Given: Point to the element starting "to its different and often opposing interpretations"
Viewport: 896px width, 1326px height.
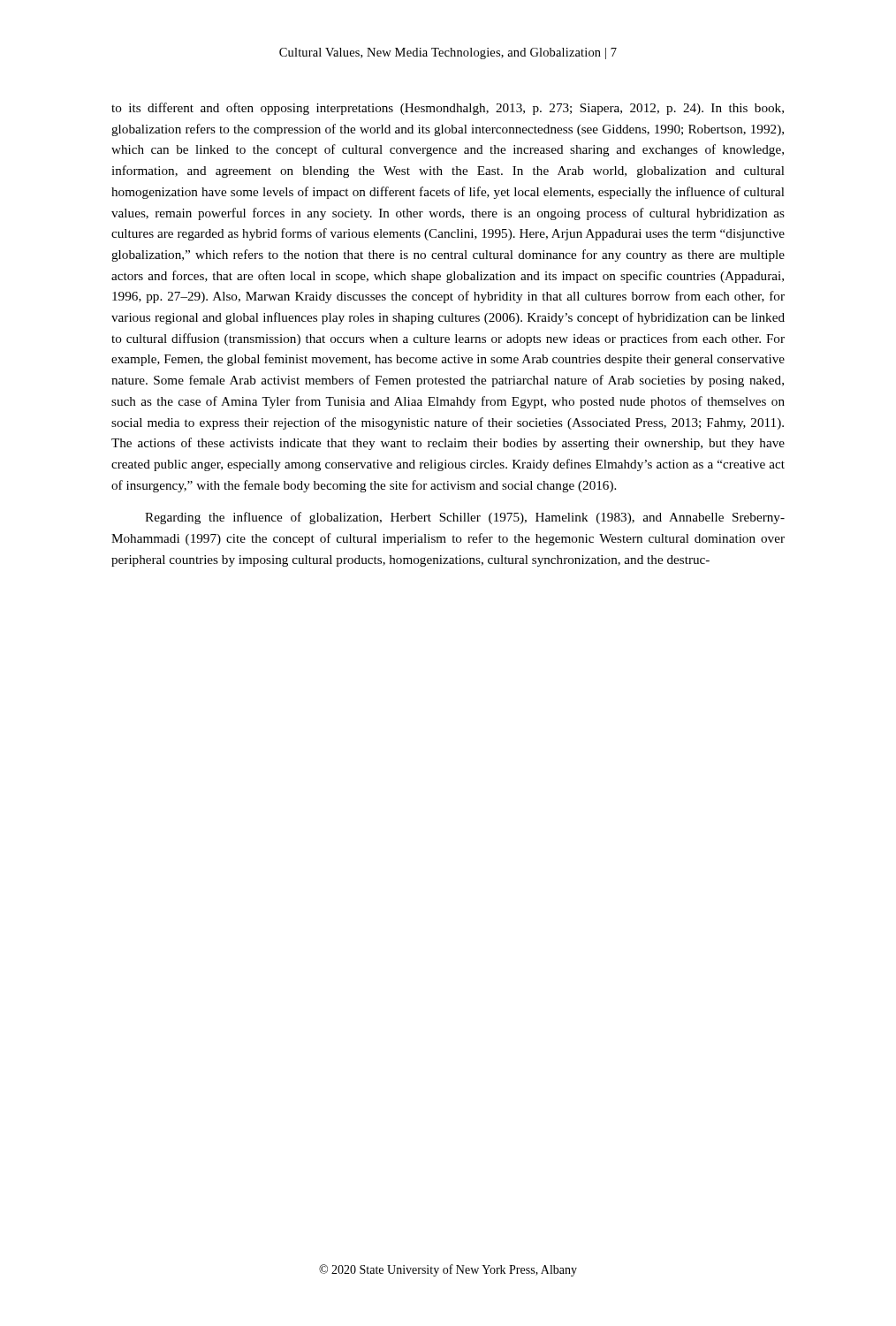Looking at the screenshot, I should 448,333.
